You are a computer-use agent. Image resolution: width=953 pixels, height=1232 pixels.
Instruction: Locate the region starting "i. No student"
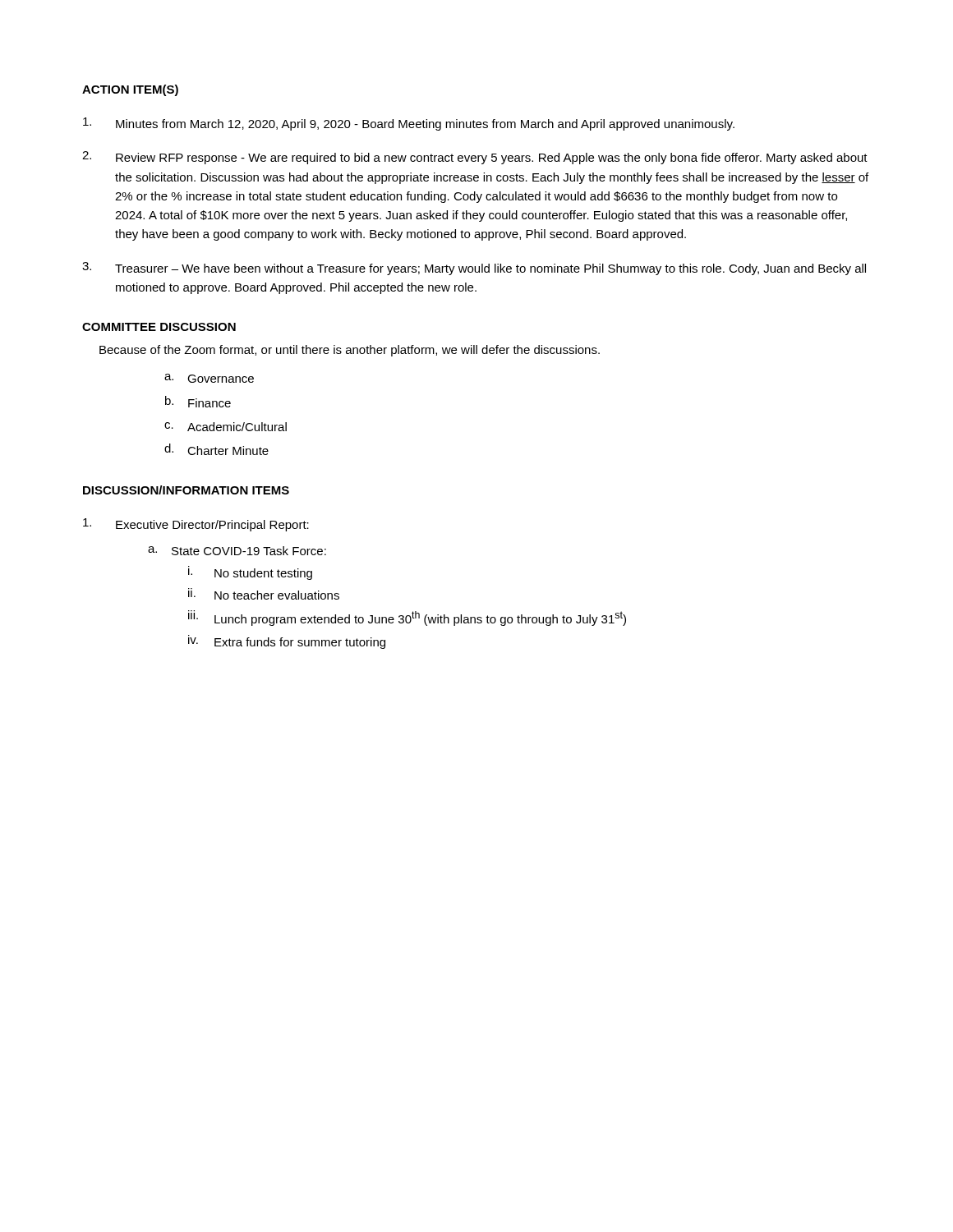point(250,573)
